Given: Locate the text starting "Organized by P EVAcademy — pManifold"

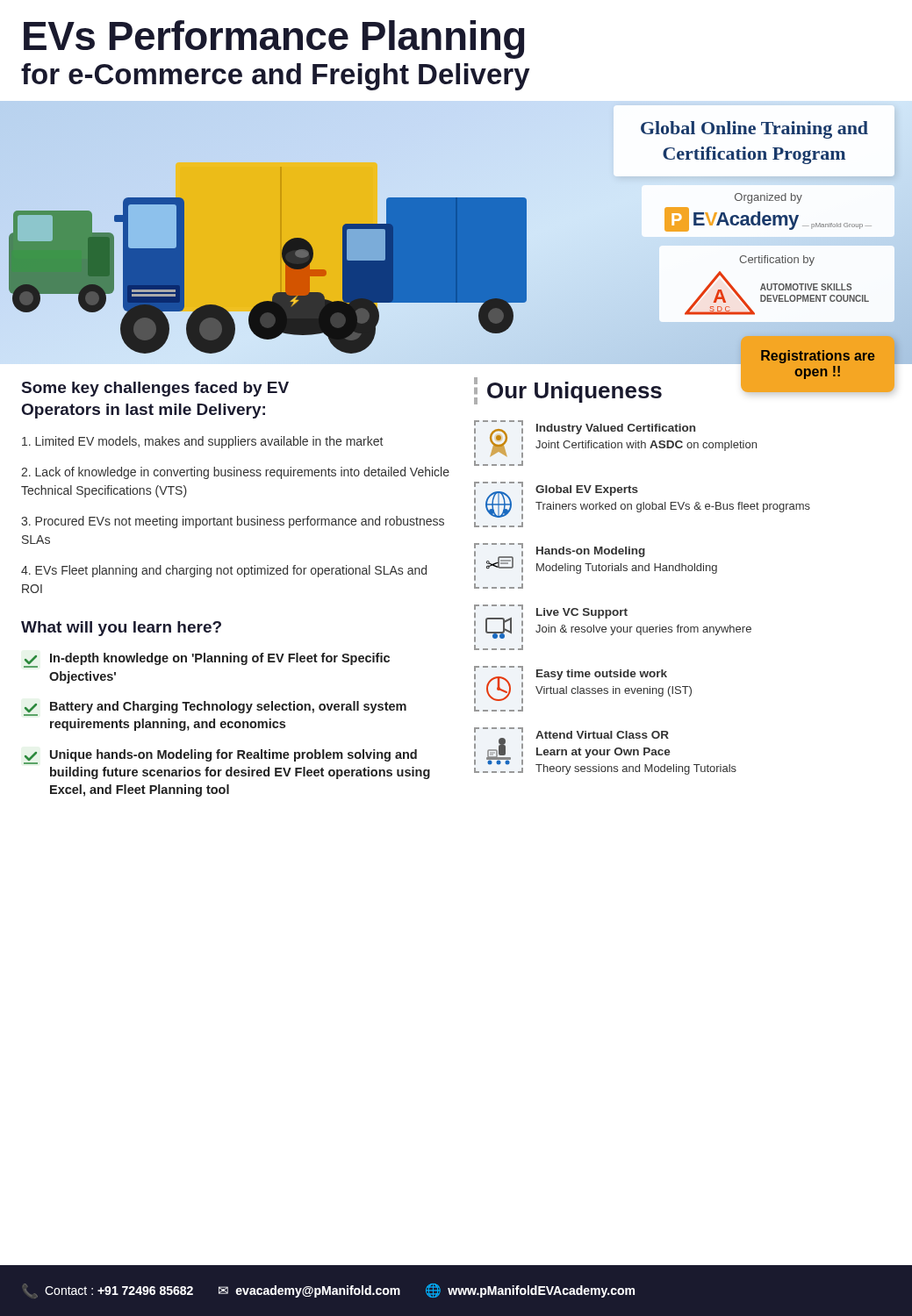Looking at the screenshot, I should click(768, 211).
